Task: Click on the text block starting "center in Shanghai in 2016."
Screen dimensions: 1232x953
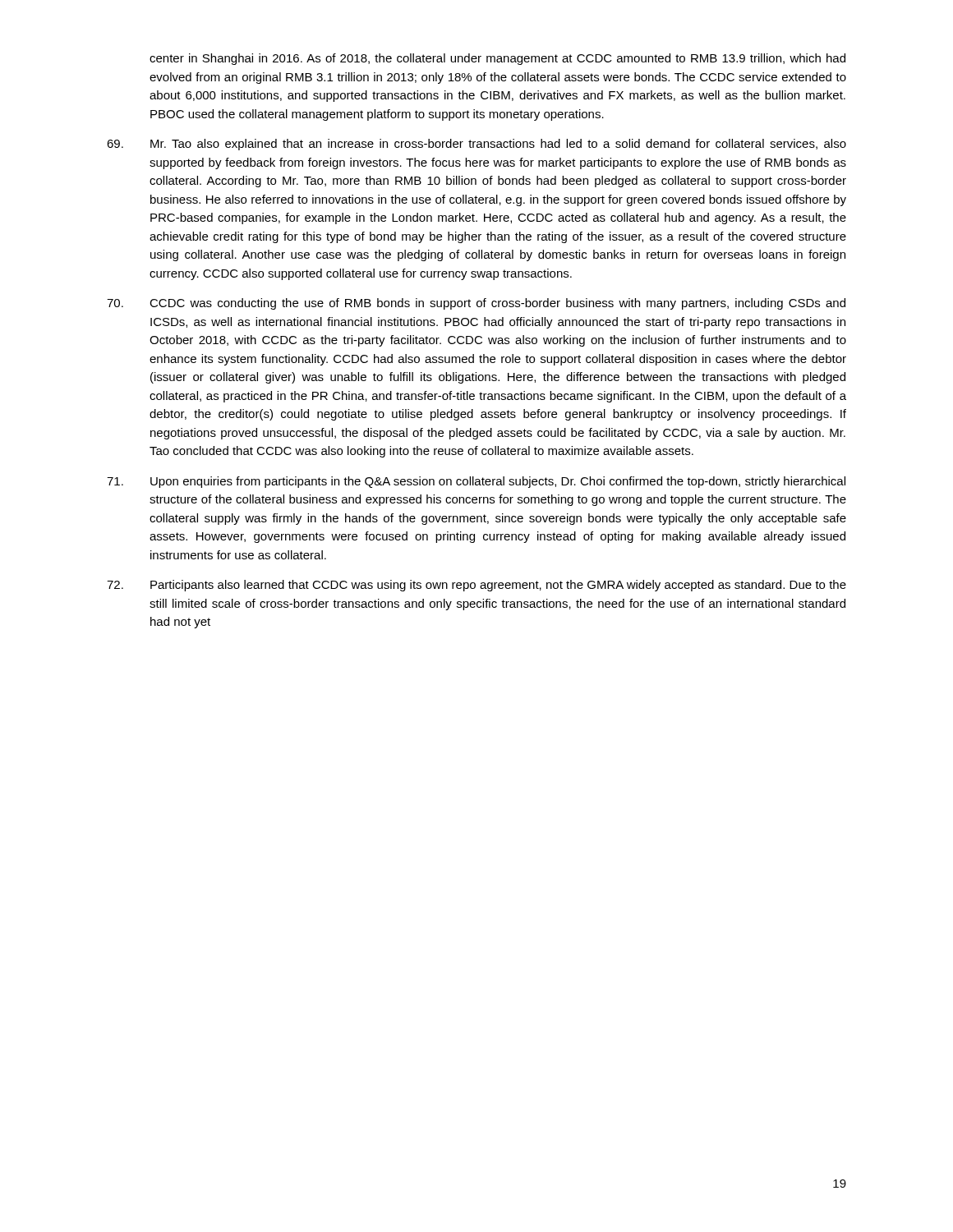Action: coord(498,86)
